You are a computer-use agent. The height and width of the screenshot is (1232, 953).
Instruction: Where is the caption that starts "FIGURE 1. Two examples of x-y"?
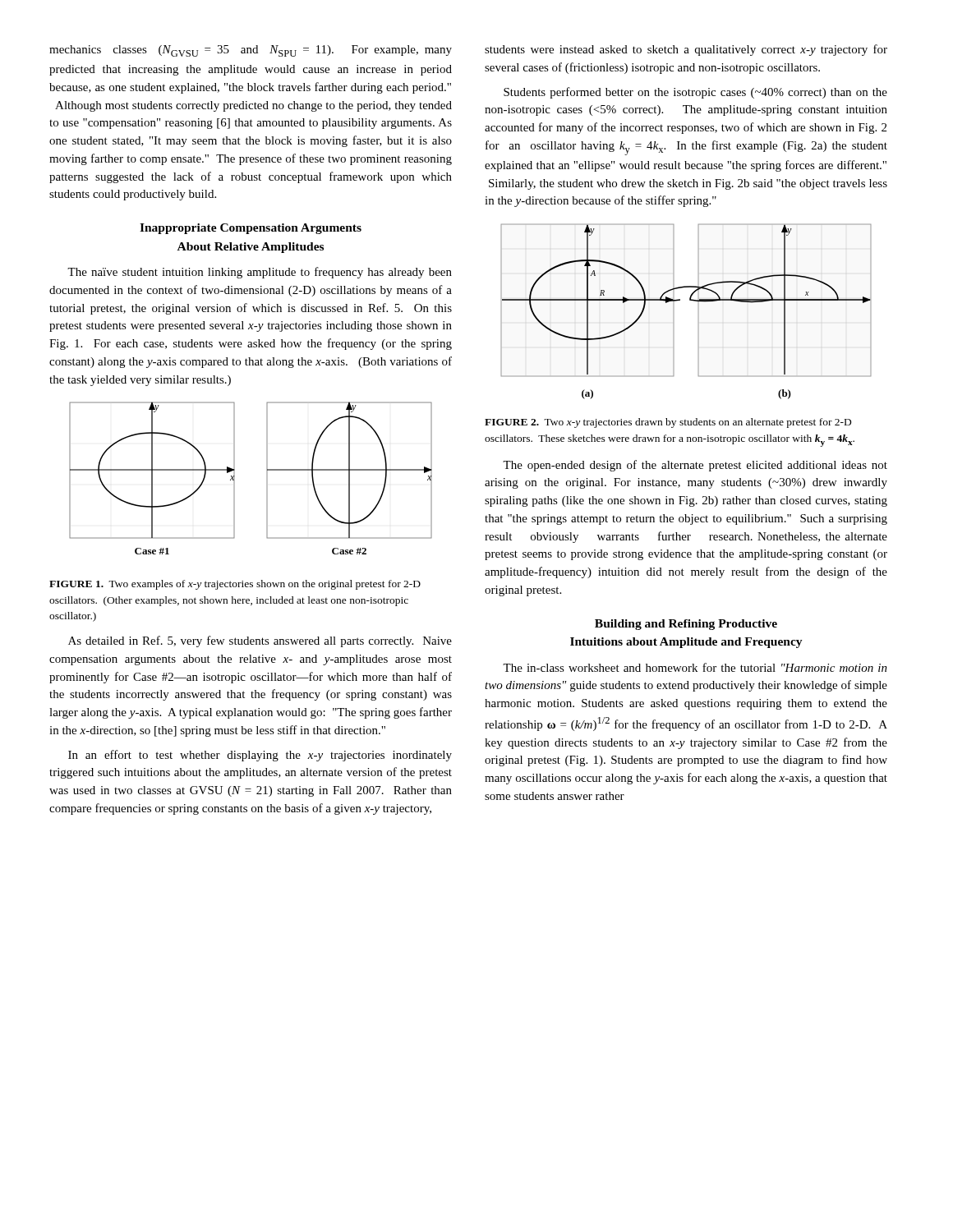click(235, 600)
